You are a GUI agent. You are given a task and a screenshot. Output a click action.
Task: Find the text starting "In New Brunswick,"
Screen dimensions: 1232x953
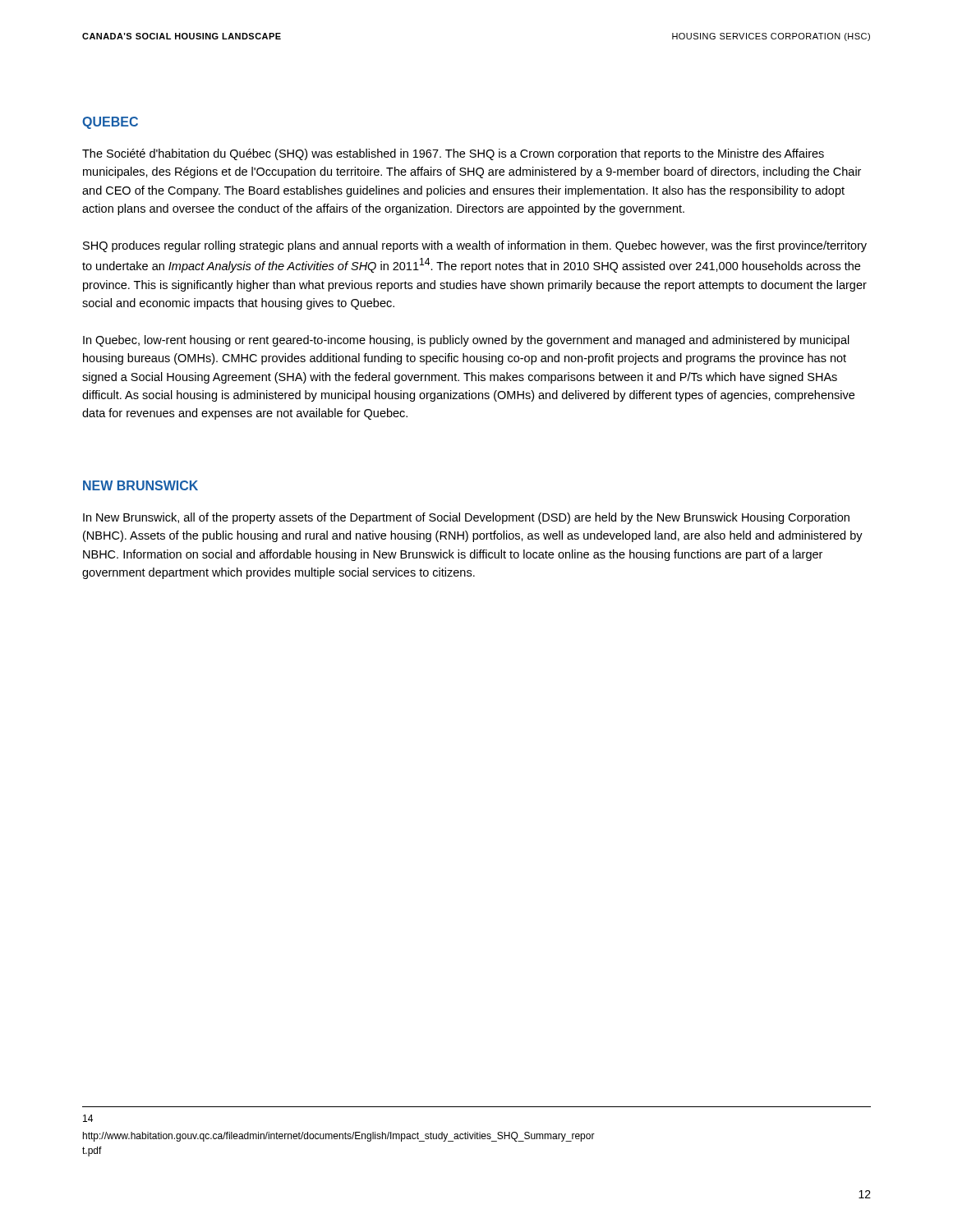point(472,545)
